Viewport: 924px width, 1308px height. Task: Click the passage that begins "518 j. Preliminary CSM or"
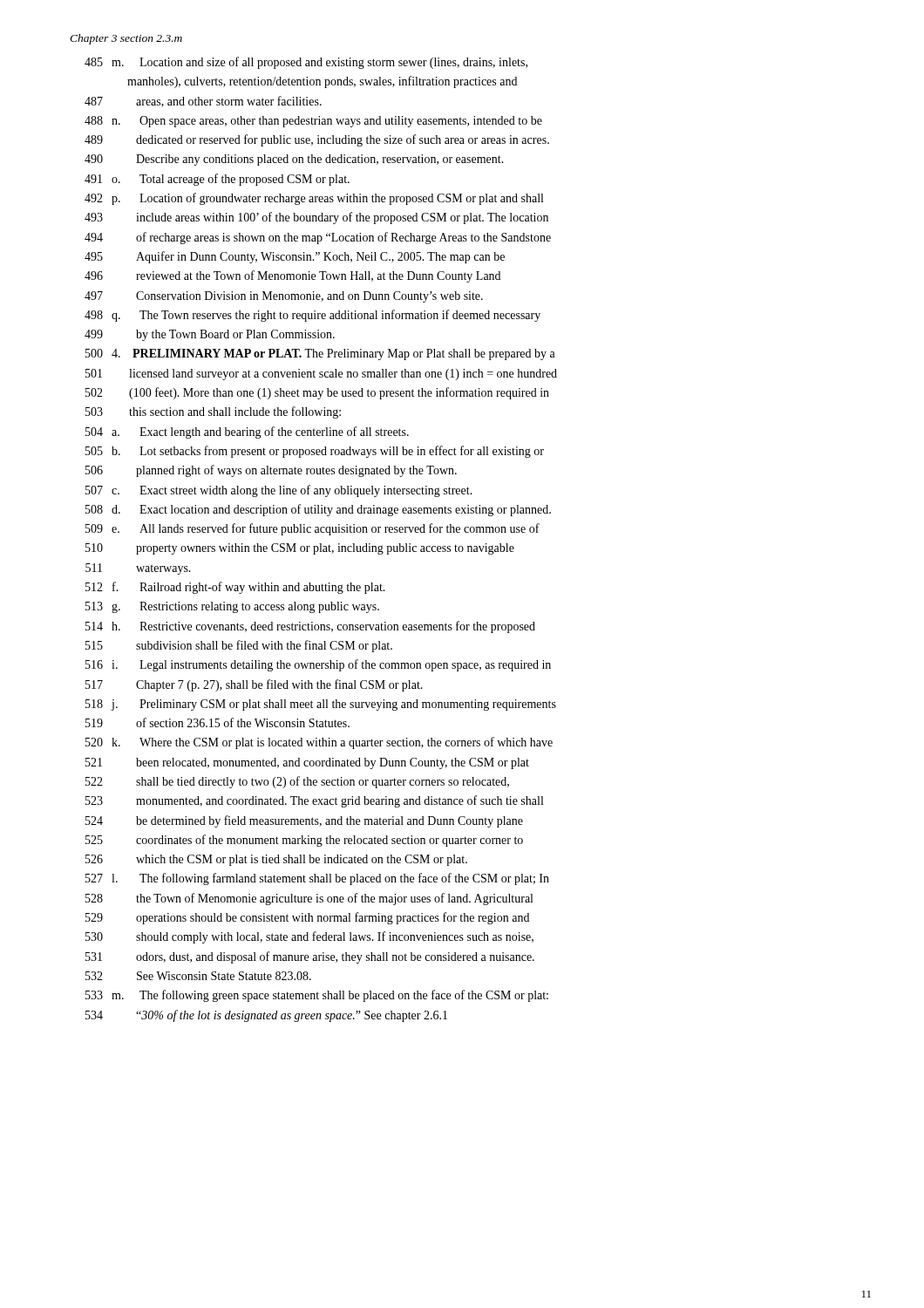471,705
